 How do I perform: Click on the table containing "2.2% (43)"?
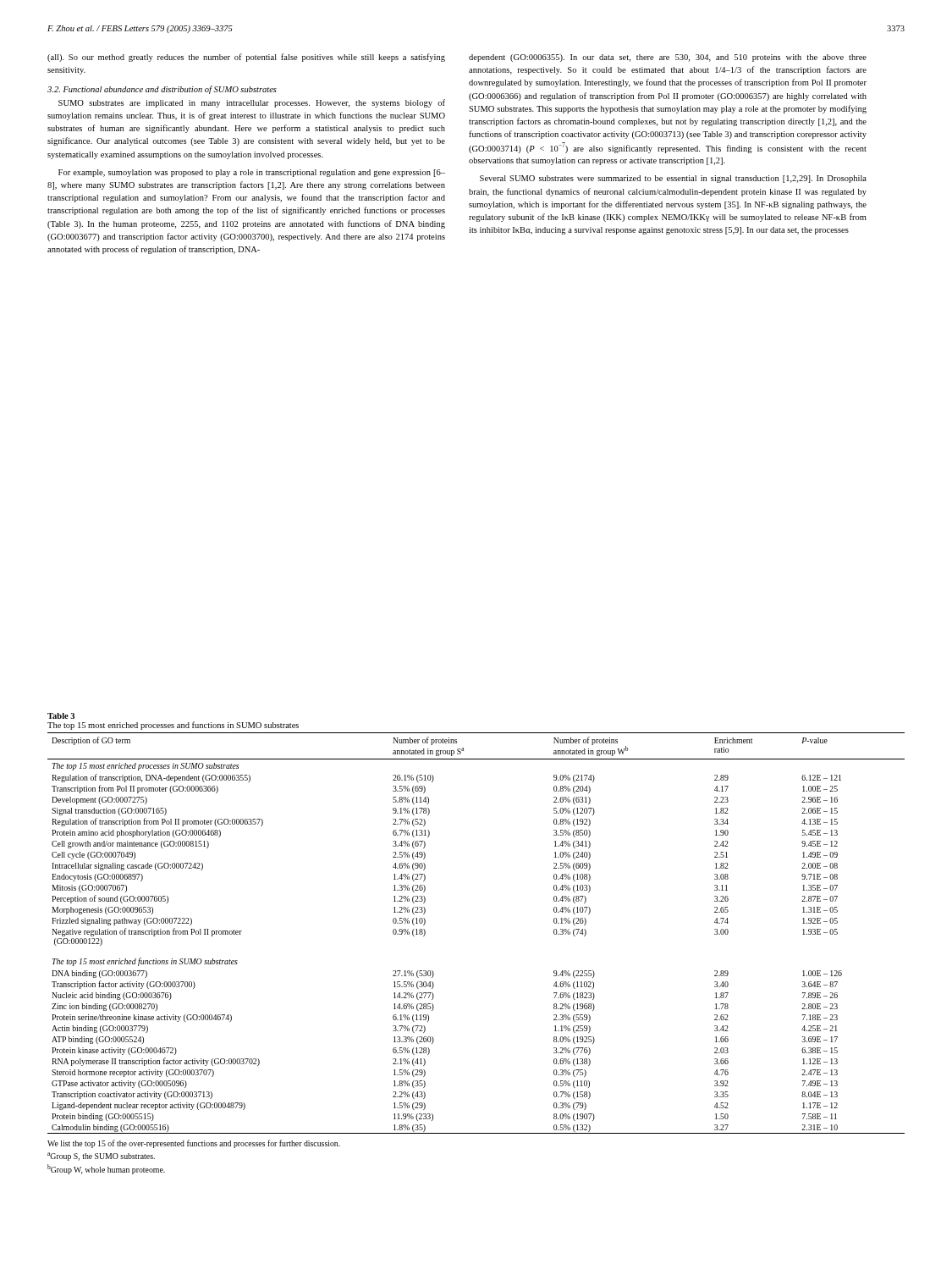(x=476, y=933)
